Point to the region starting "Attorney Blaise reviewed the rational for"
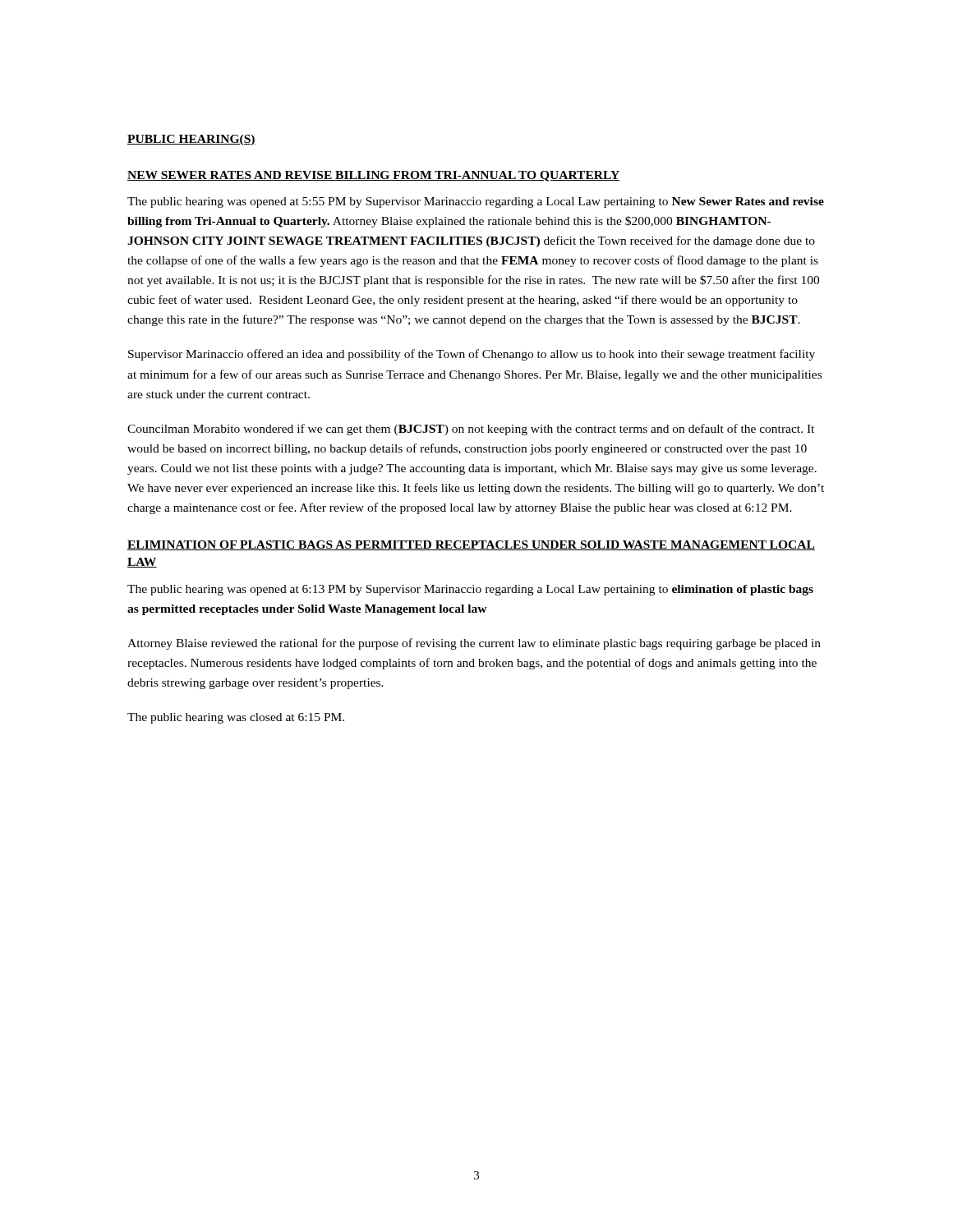The height and width of the screenshot is (1232, 953). point(474,662)
